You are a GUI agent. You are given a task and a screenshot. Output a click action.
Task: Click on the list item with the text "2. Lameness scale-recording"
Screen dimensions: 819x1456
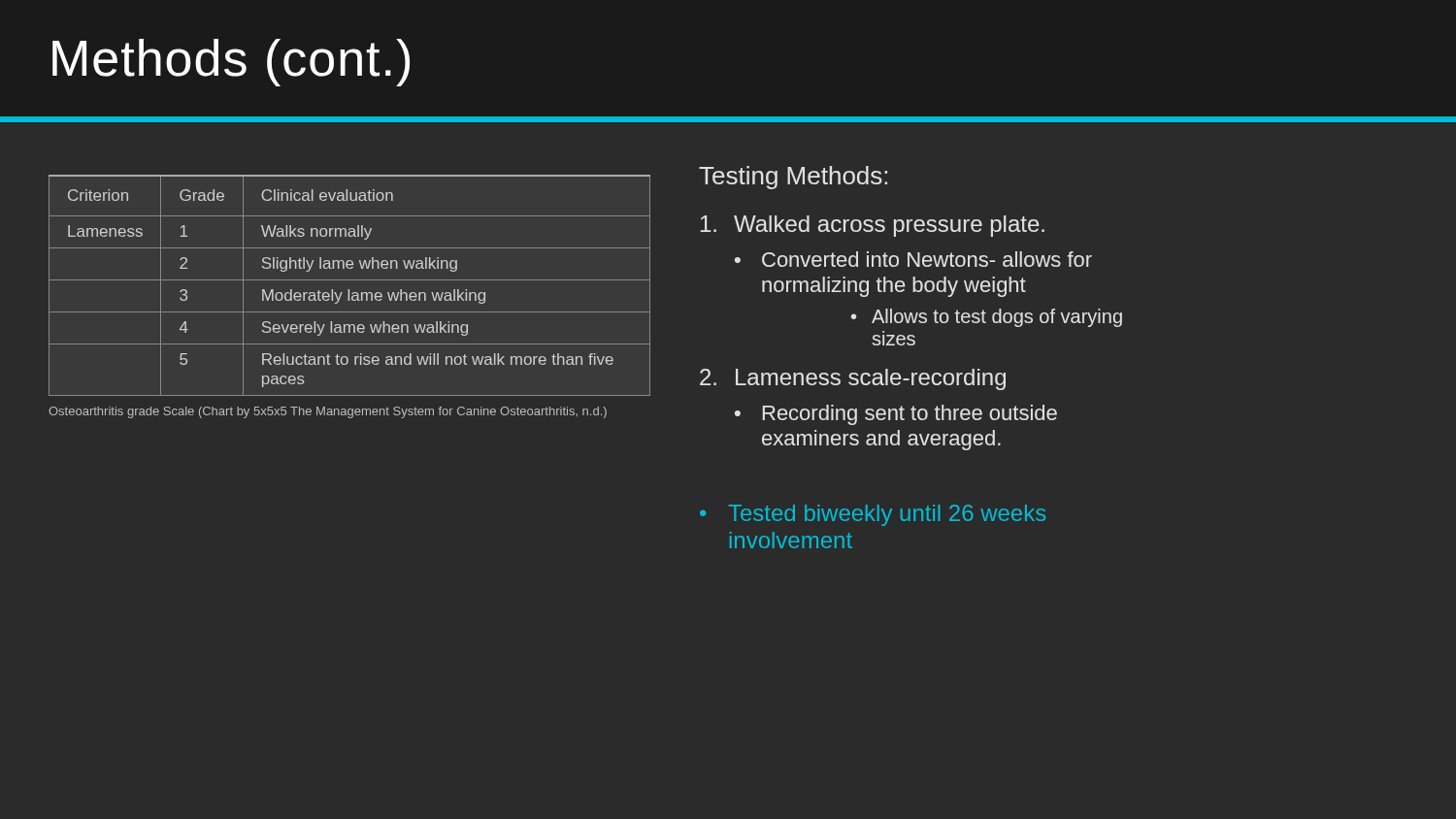[x=853, y=379]
